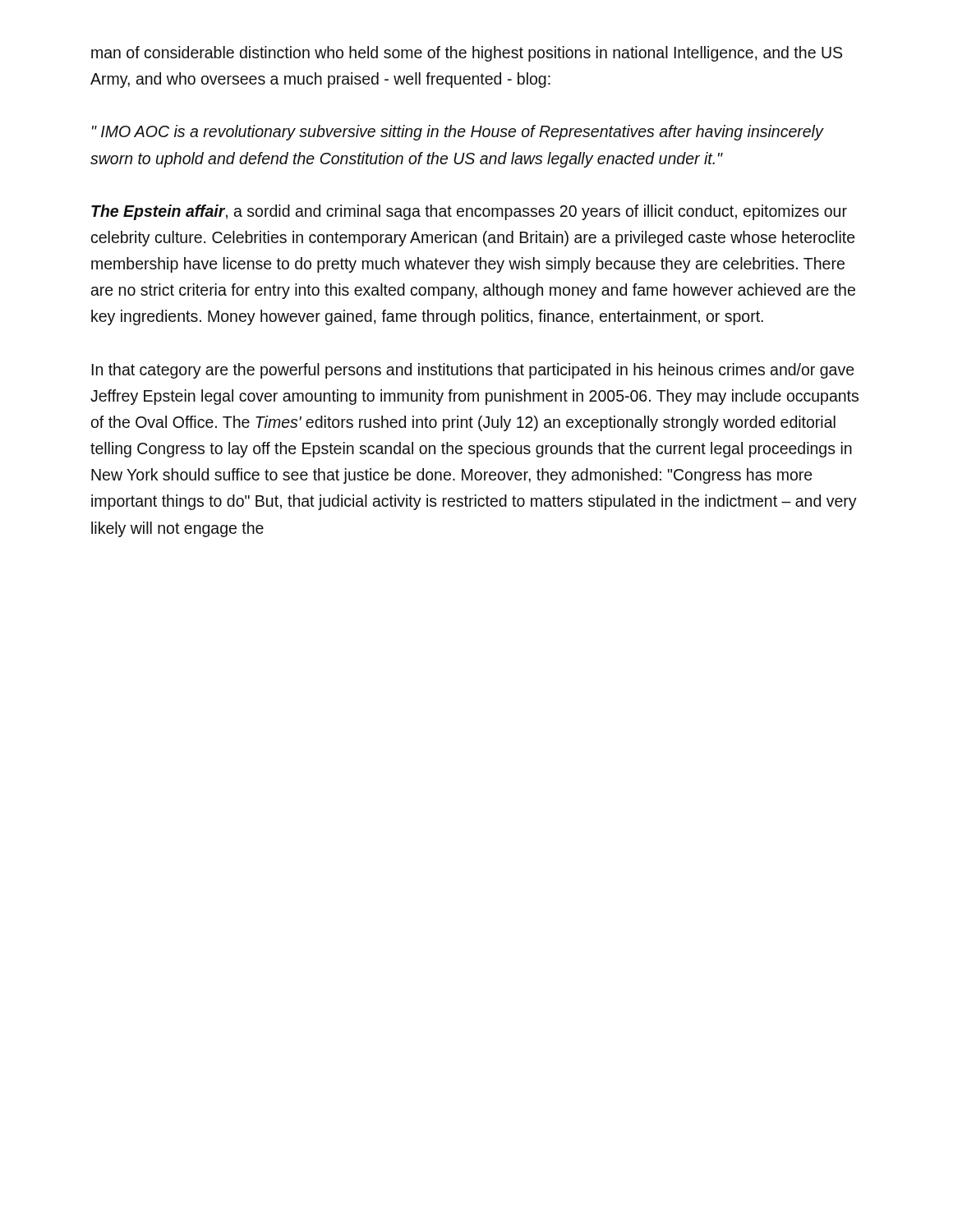This screenshot has height=1232, width=953.
Task: Find the text block with the text "In that category are"
Action: point(475,449)
